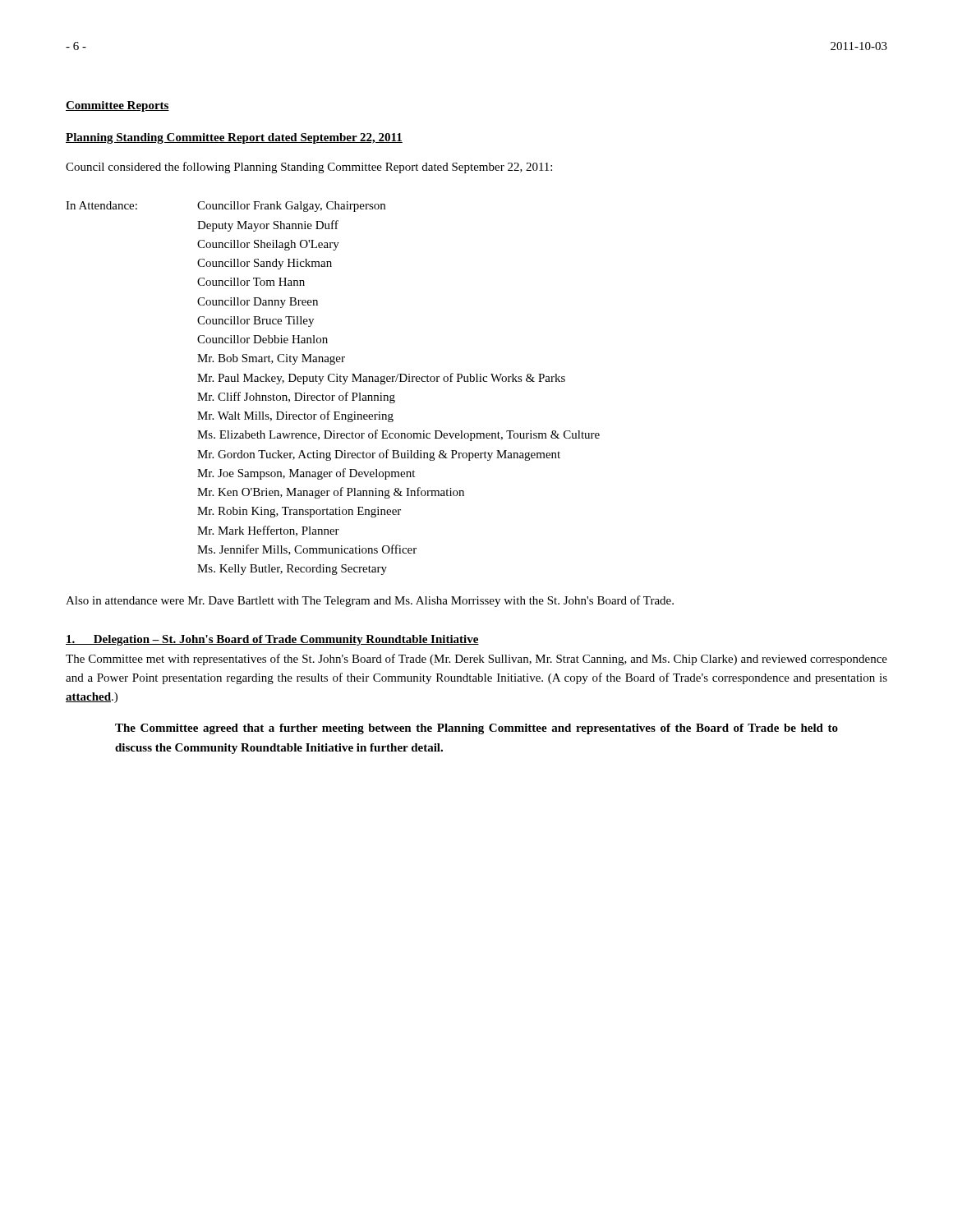Select the block starting "Committee Reports"
Viewport: 953px width, 1232px height.
[x=117, y=105]
